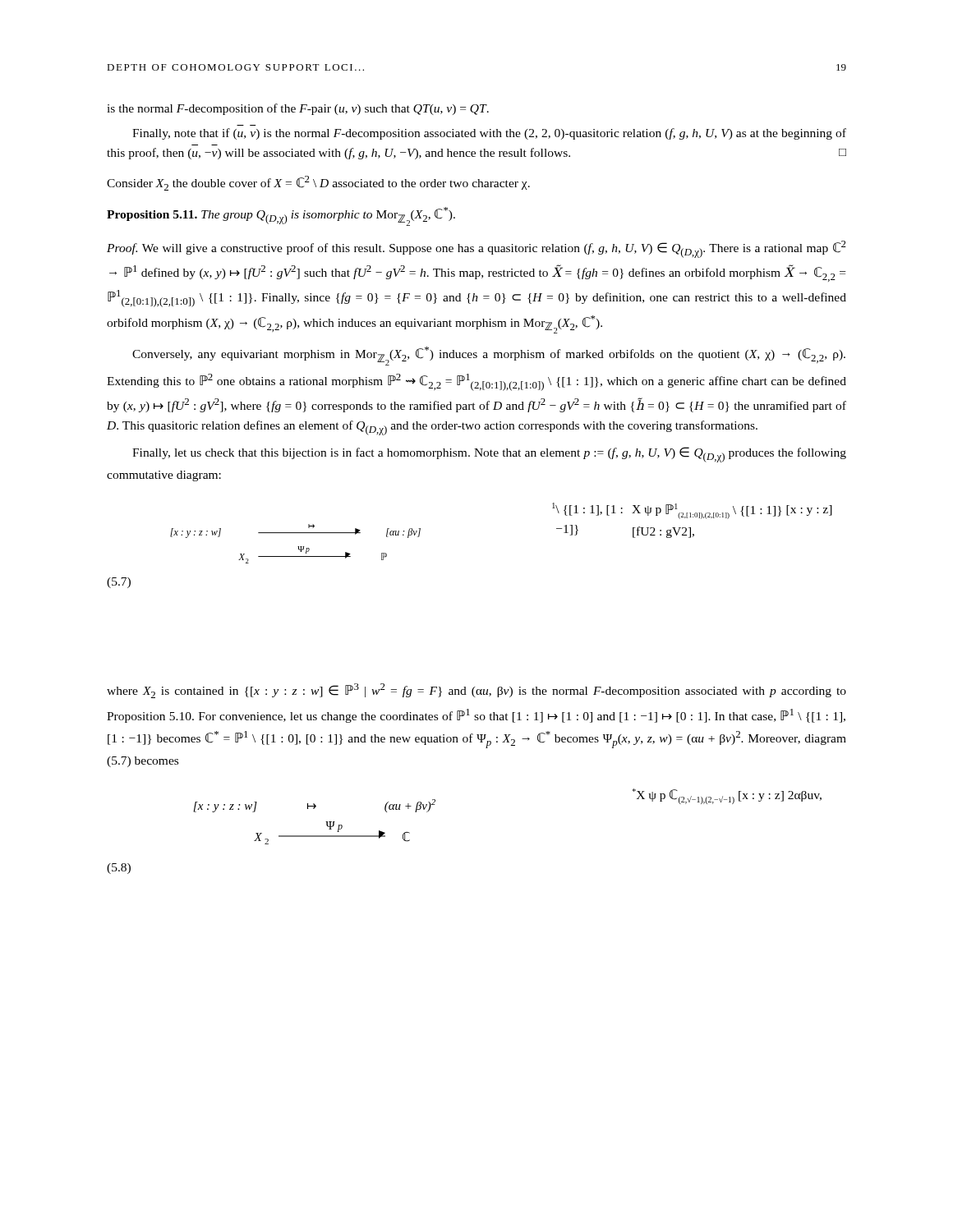953x1232 pixels.
Task: Find the passage starting "Proposition 5.11. The group Q(D,χ)"
Action: click(x=281, y=216)
